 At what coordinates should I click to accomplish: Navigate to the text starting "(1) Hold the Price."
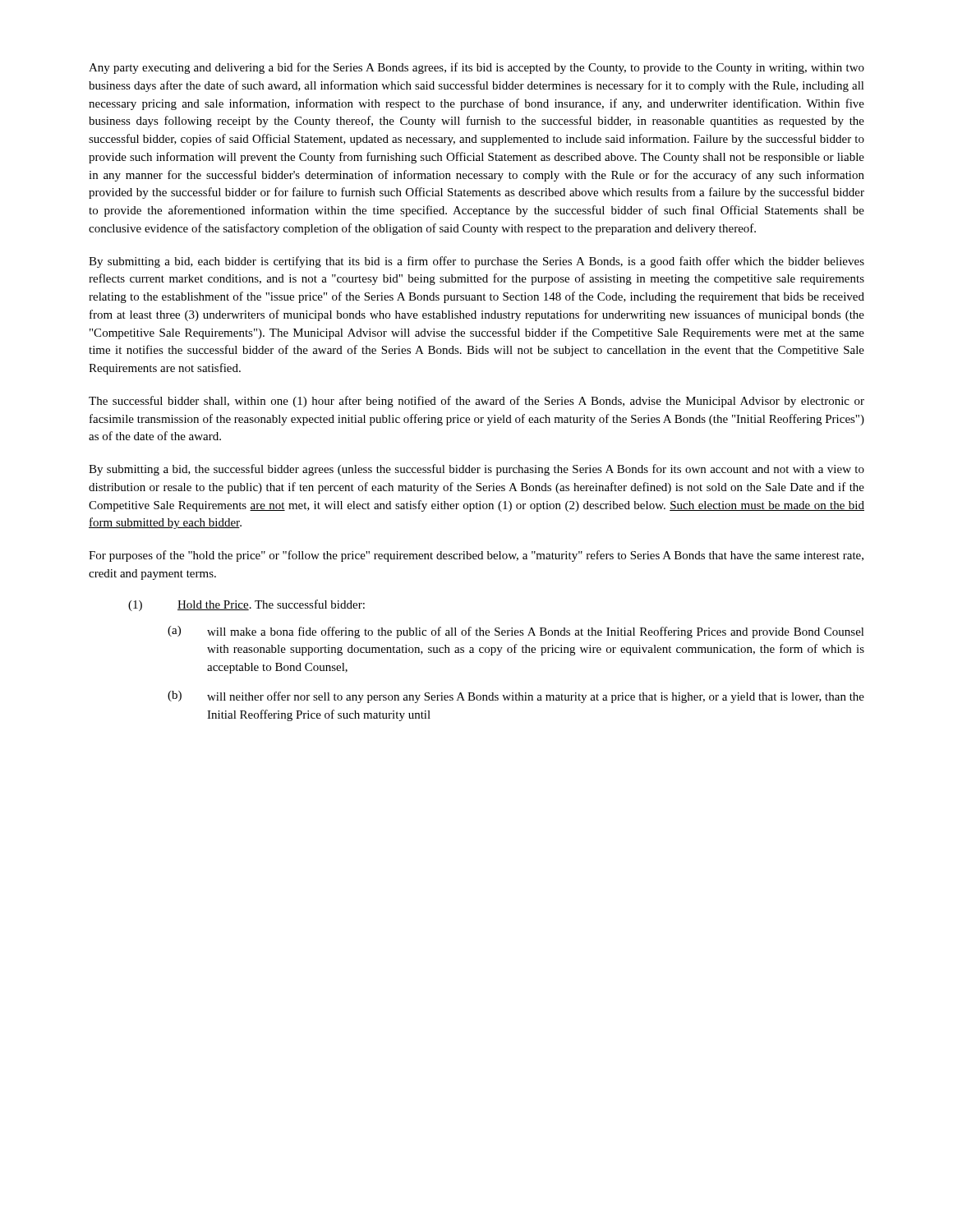(x=246, y=605)
